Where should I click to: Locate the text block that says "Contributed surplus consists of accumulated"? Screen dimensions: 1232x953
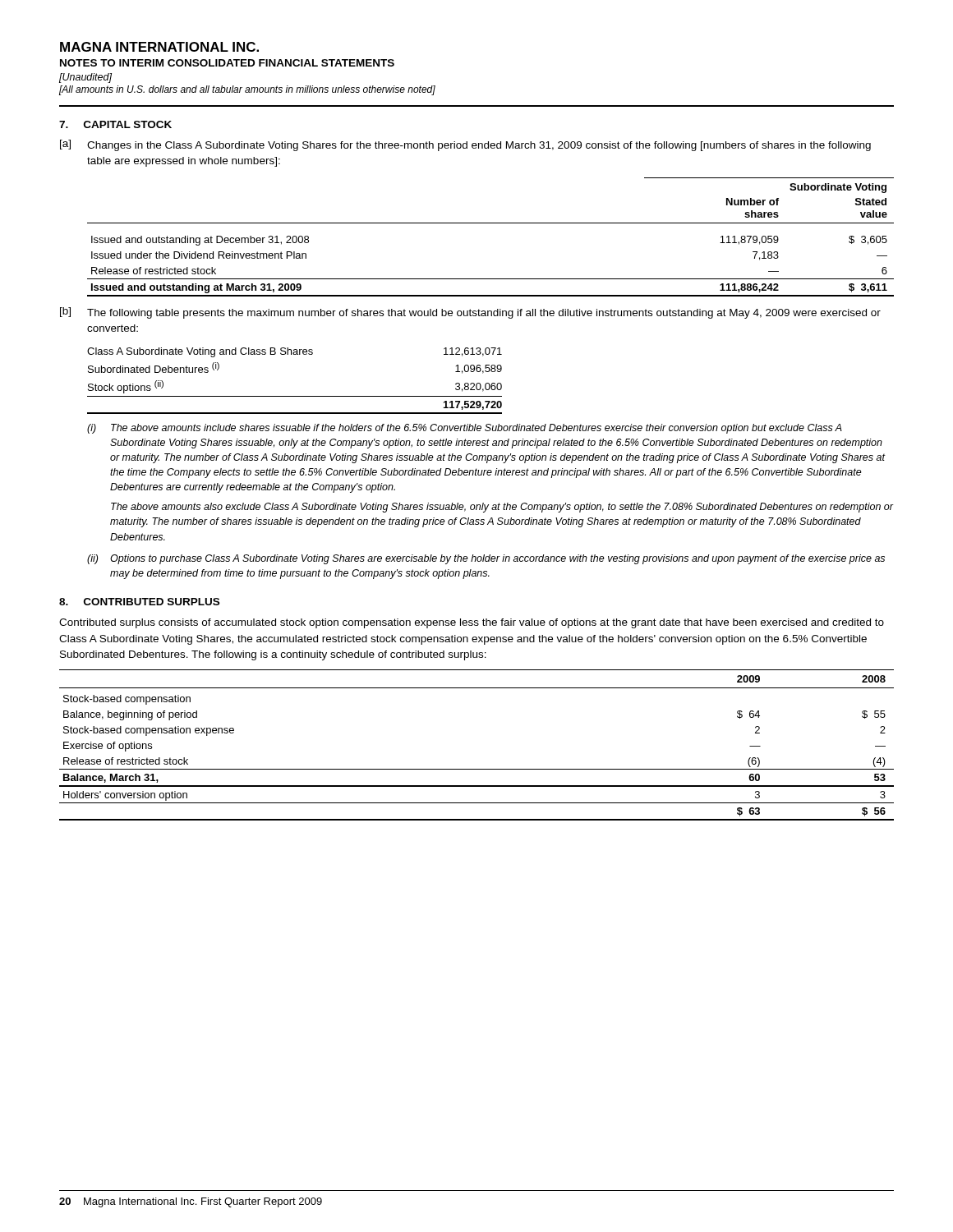[x=472, y=638]
